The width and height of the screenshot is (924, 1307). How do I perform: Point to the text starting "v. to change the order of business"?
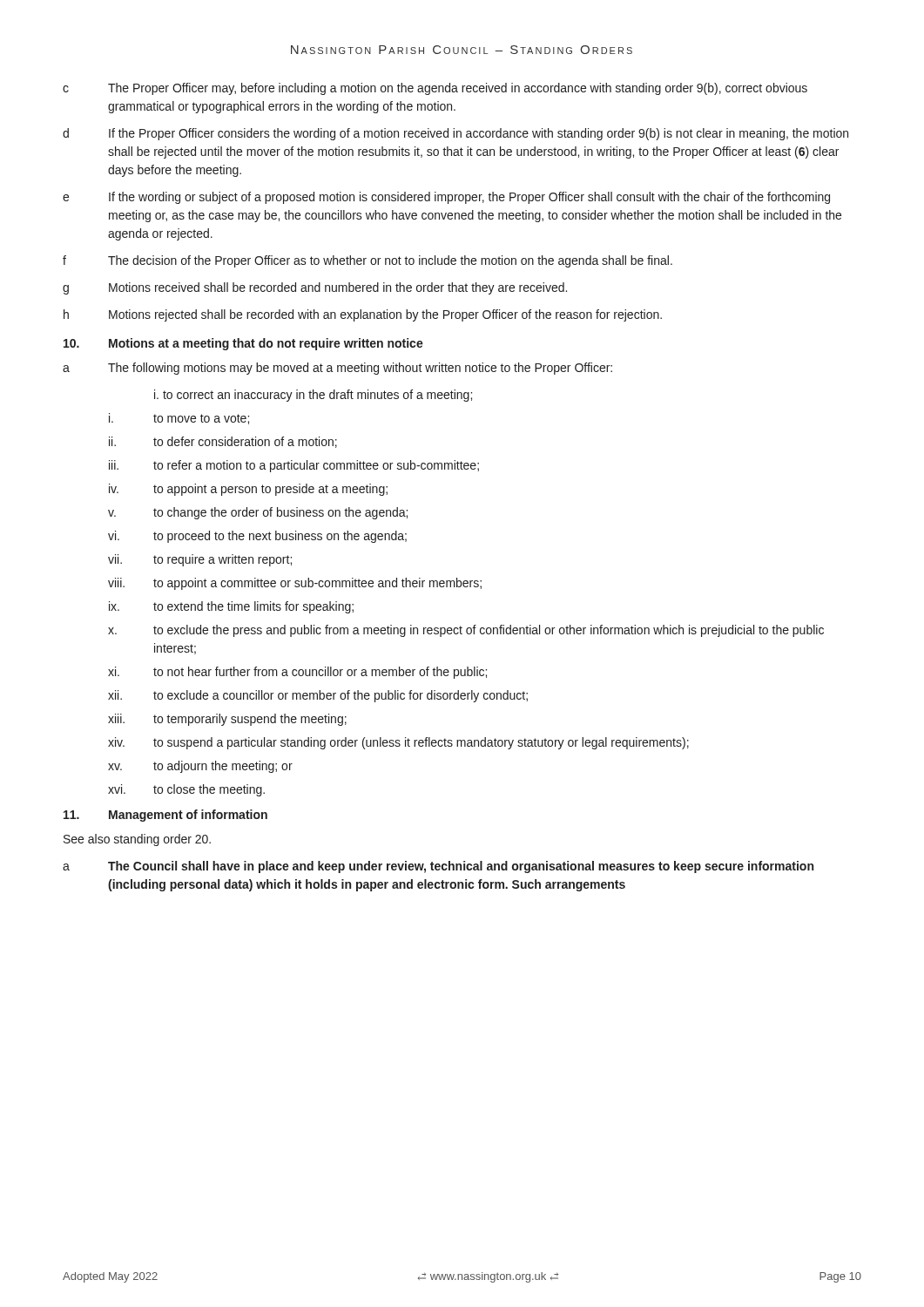point(258,513)
